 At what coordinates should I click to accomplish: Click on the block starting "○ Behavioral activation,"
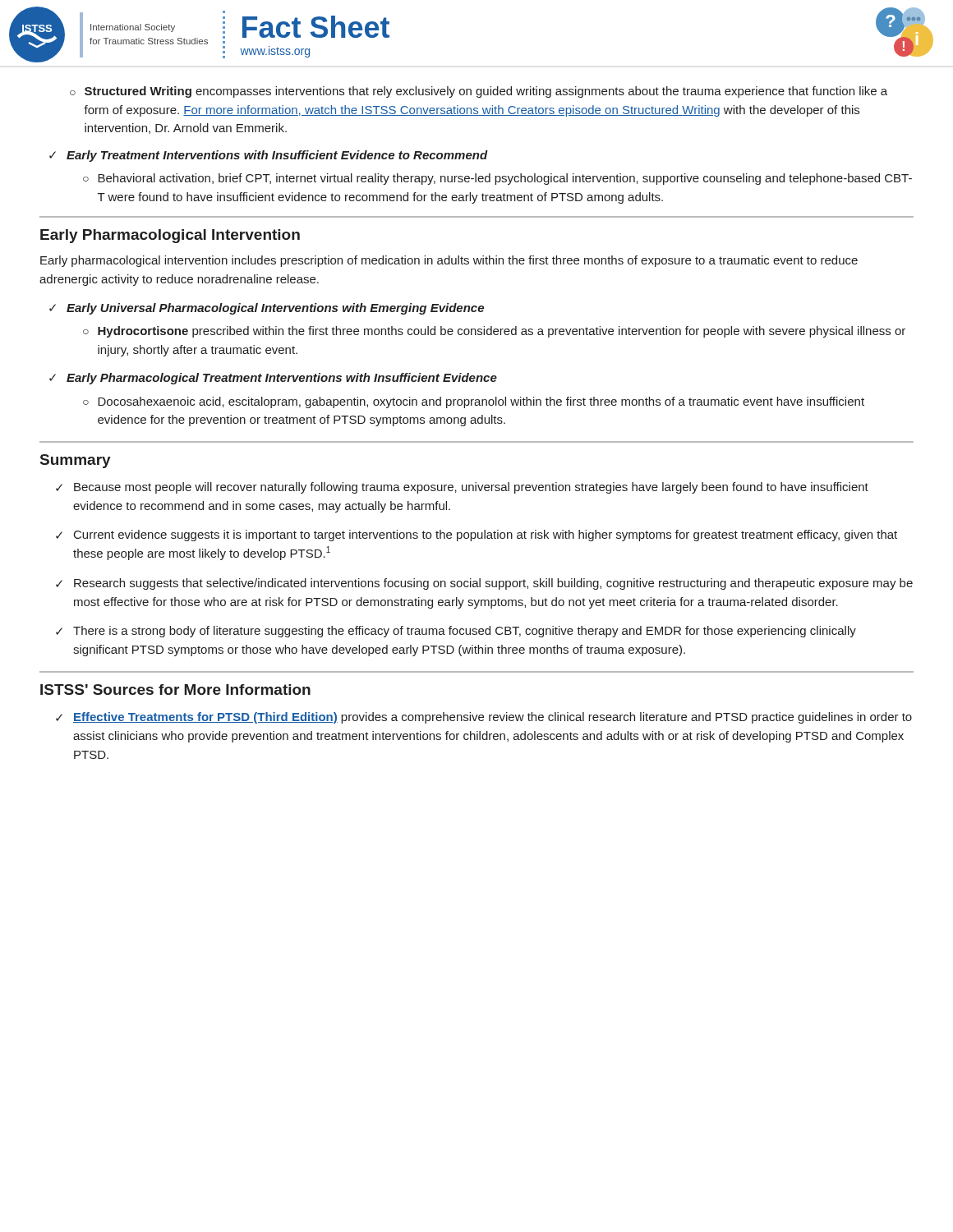pyautogui.click(x=498, y=188)
